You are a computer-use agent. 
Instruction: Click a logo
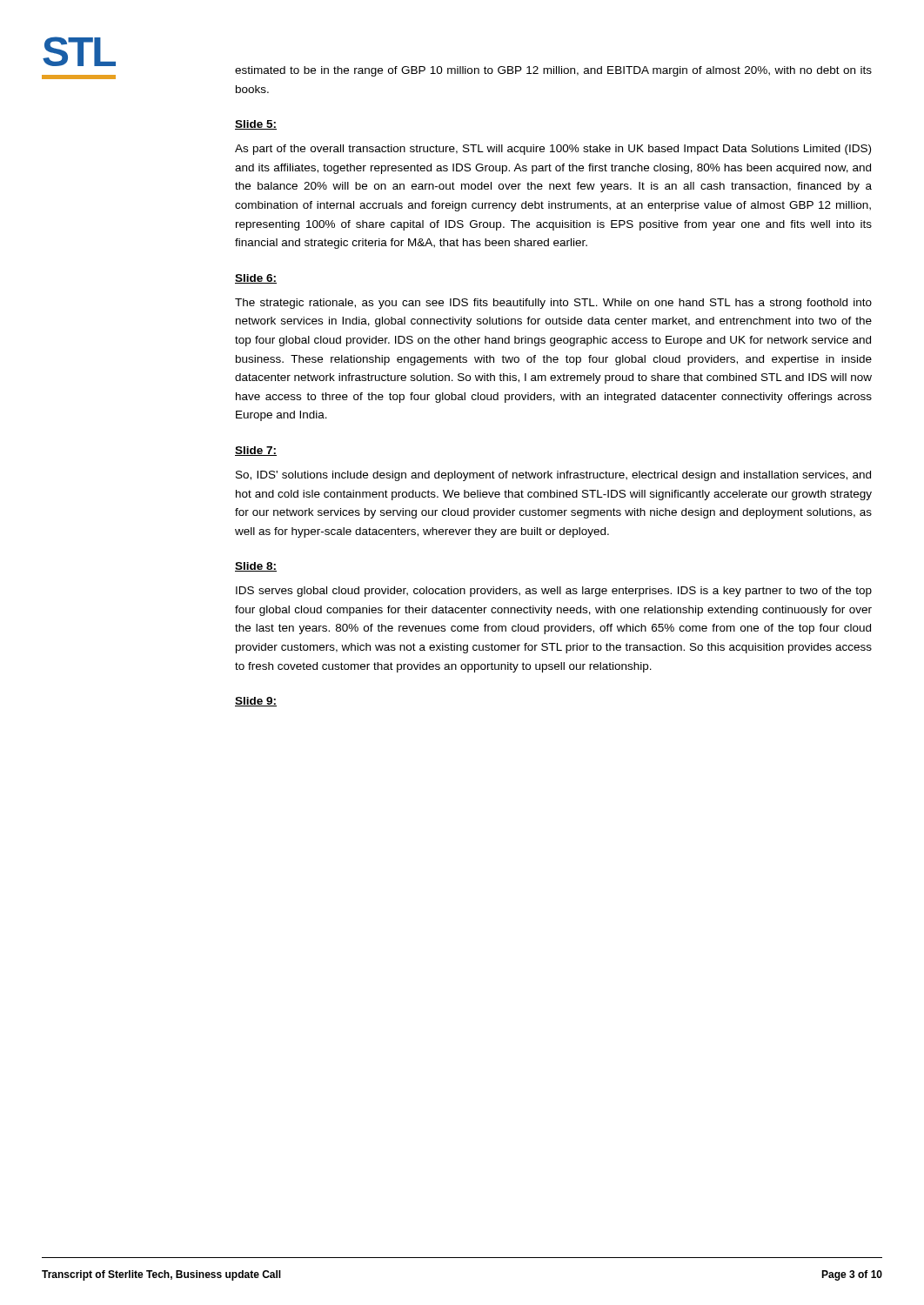point(79,55)
